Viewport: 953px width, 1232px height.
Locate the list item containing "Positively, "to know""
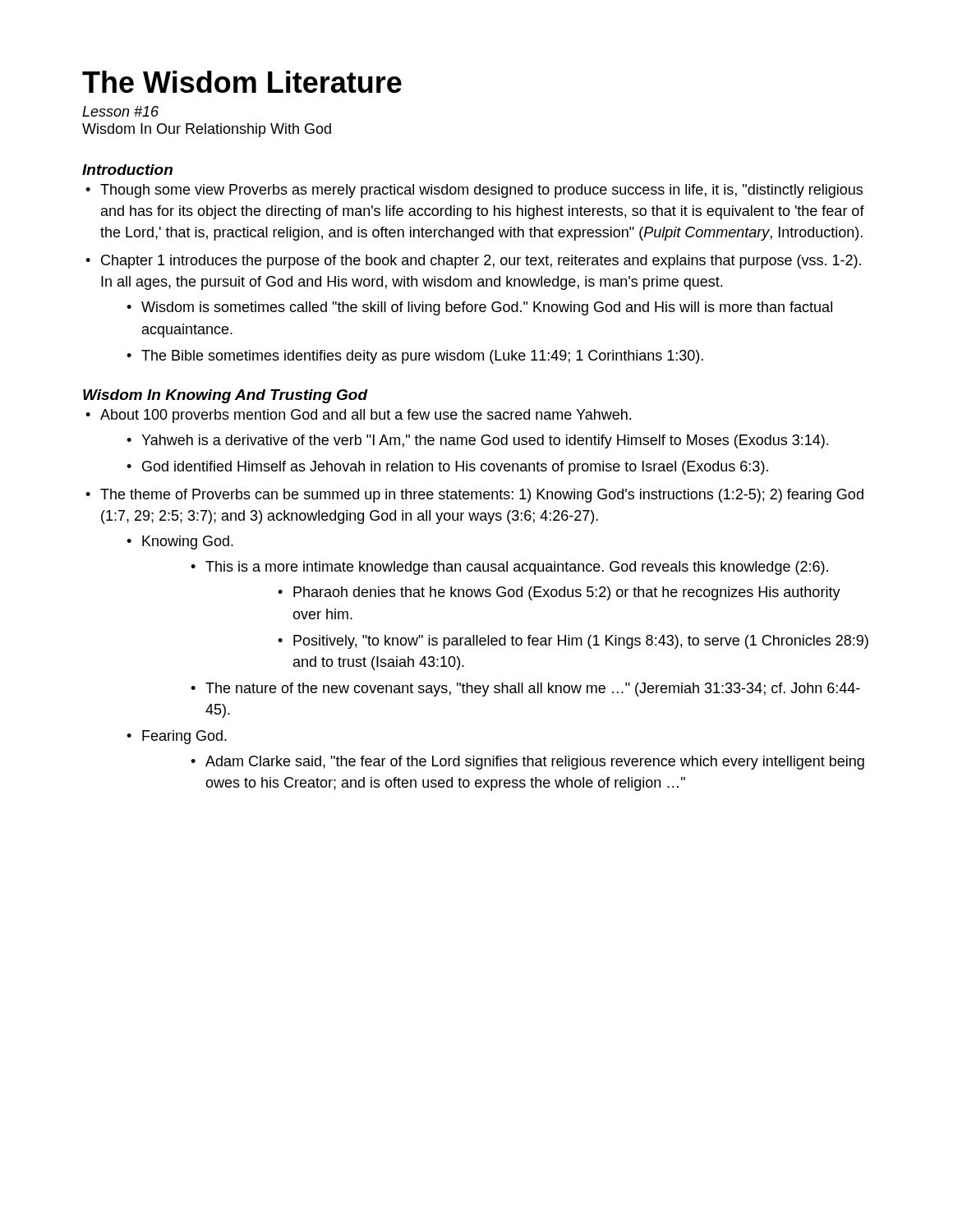click(581, 651)
